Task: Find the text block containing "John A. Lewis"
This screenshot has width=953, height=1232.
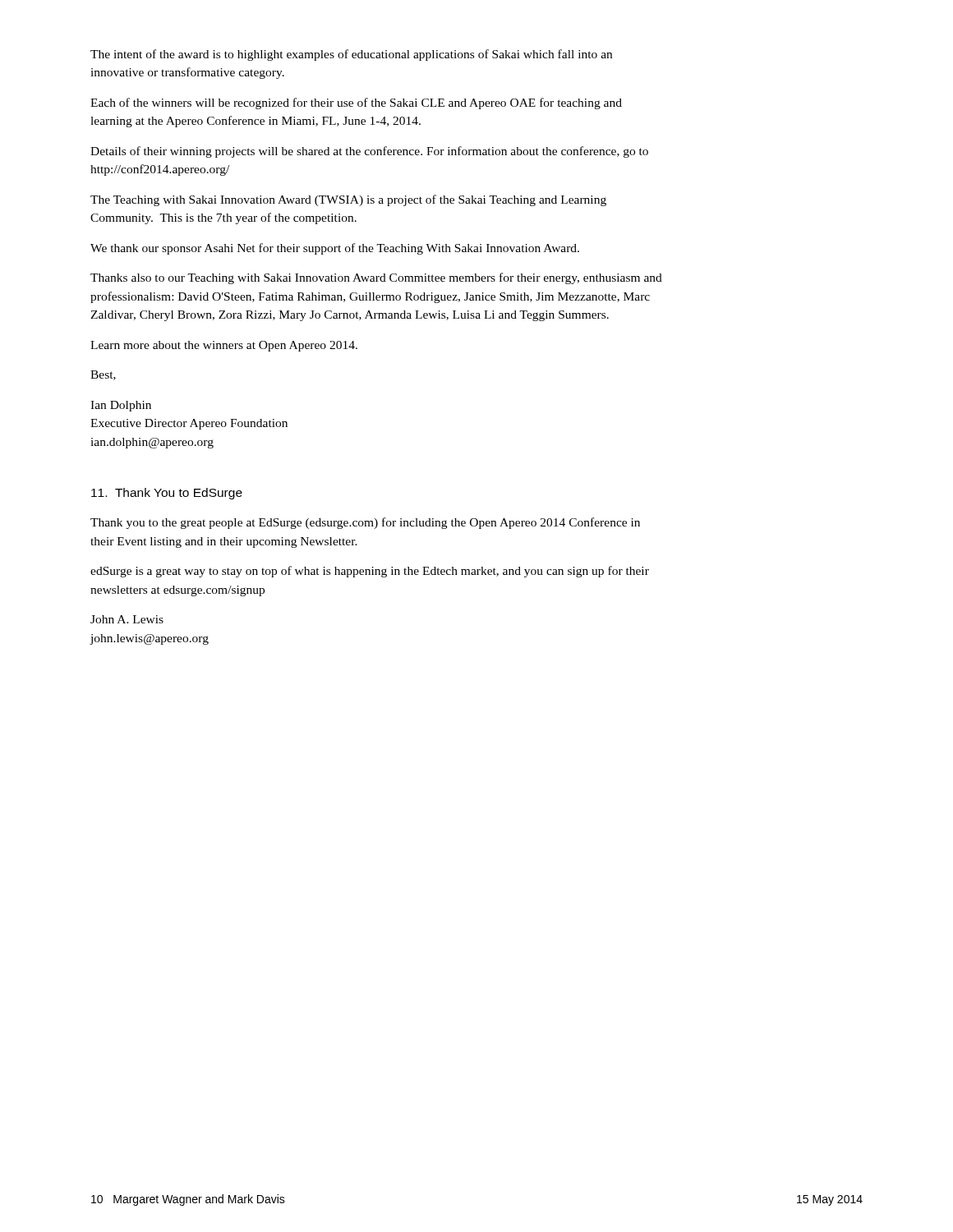Action: tap(150, 628)
